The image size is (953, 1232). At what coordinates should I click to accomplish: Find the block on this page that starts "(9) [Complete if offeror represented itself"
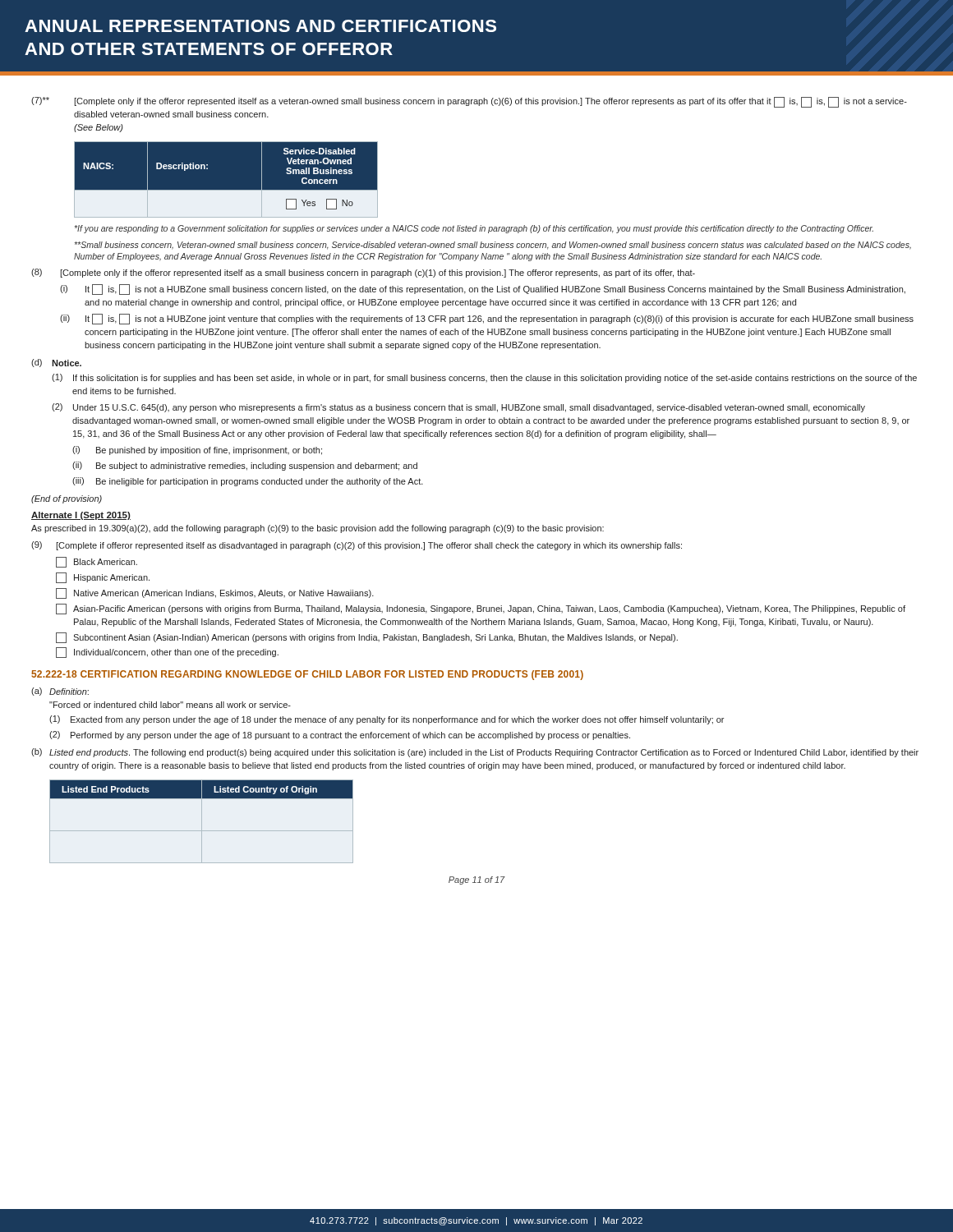(476, 546)
